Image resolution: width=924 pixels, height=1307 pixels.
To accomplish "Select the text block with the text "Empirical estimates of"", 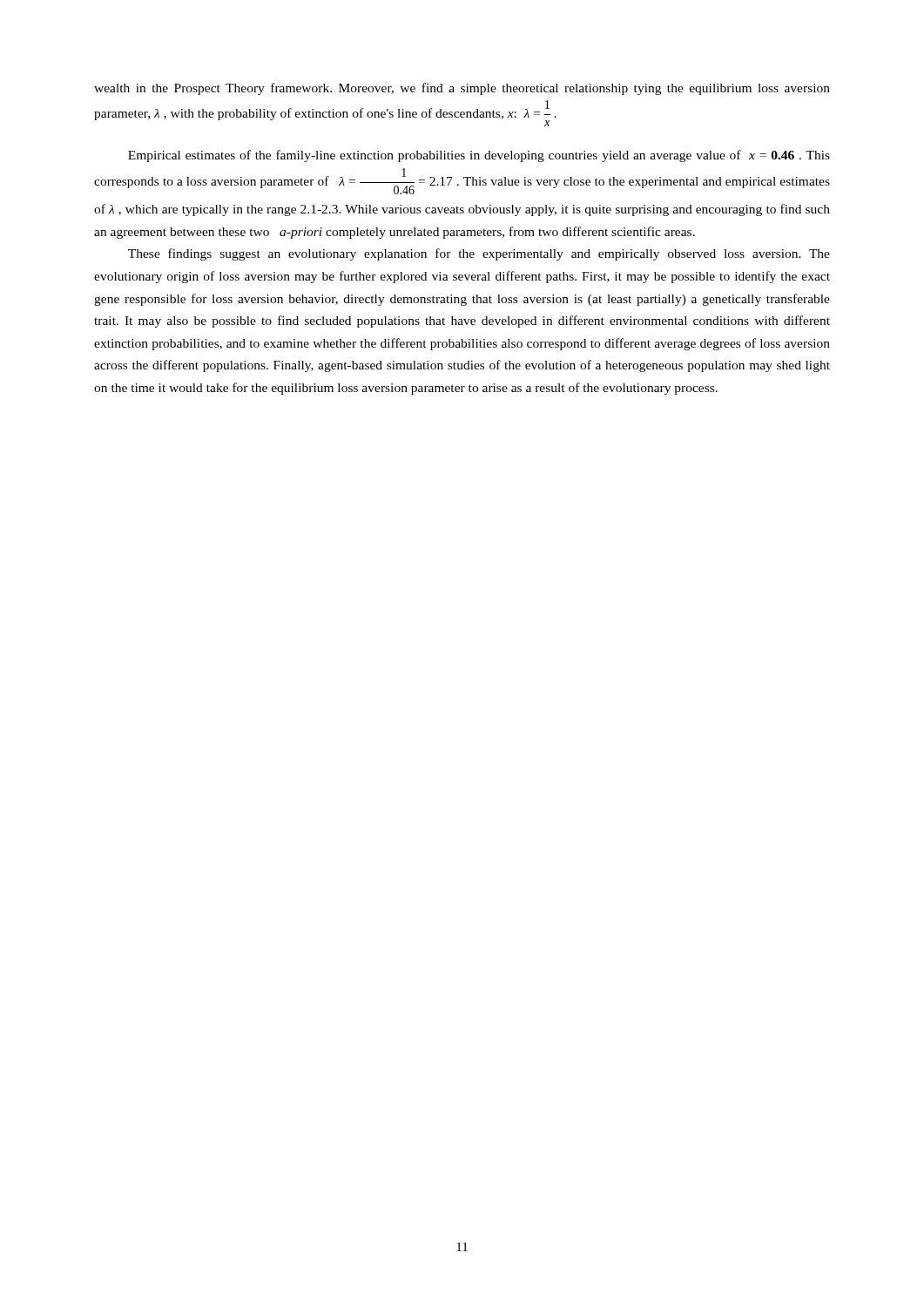I will [x=462, y=193].
